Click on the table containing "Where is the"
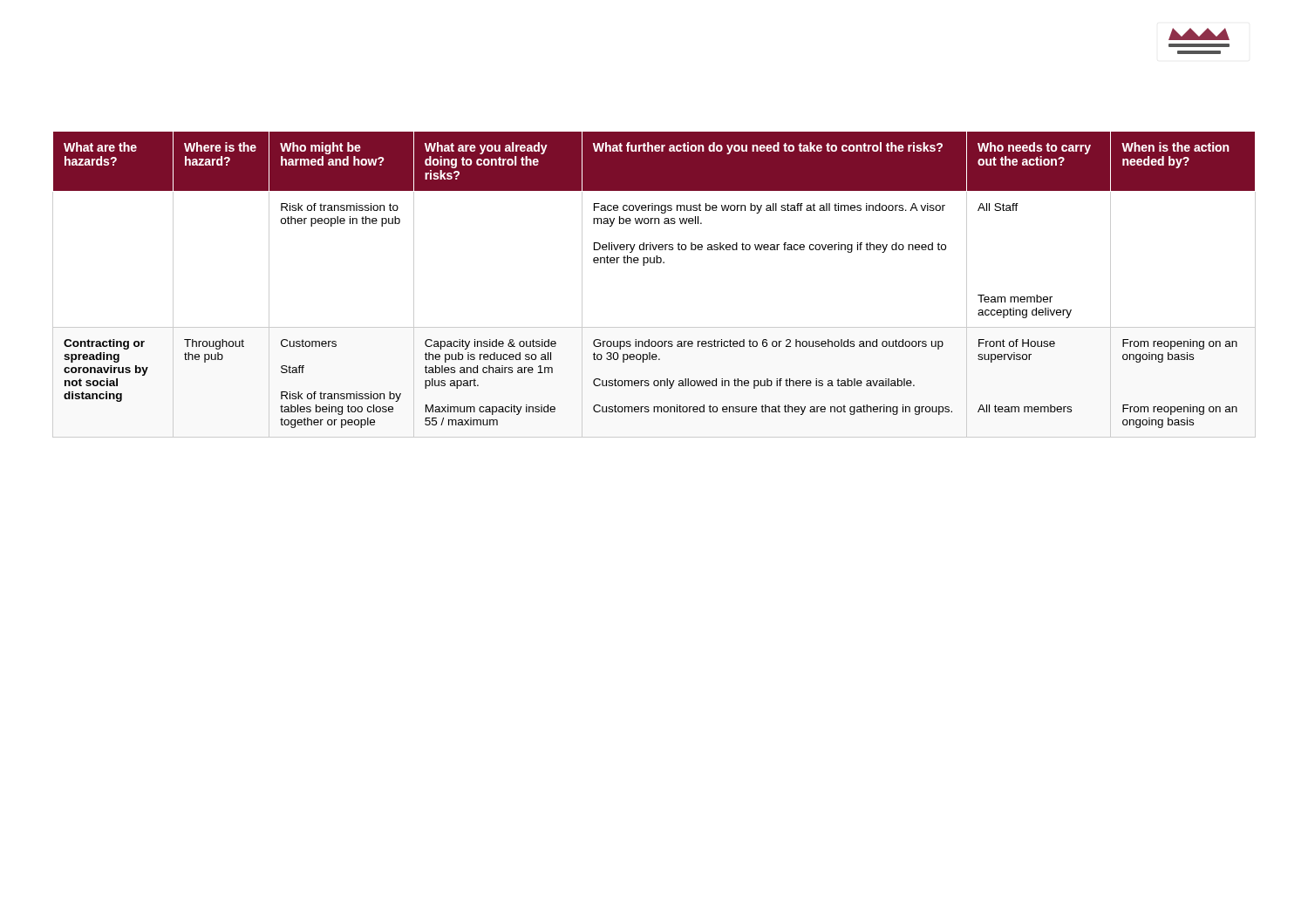 [654, 284]
